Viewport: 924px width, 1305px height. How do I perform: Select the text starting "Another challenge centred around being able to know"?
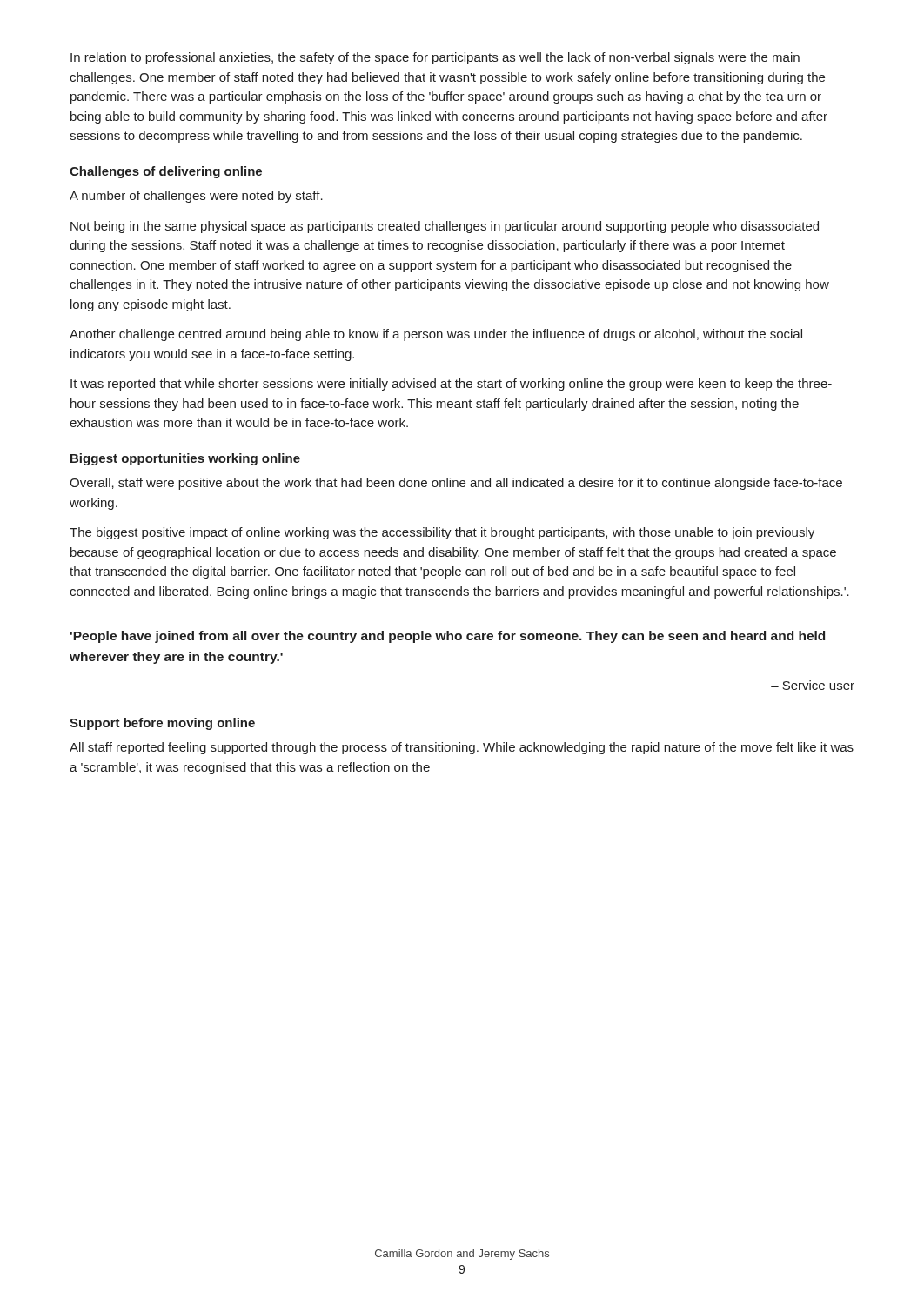(x=462, y=344)
